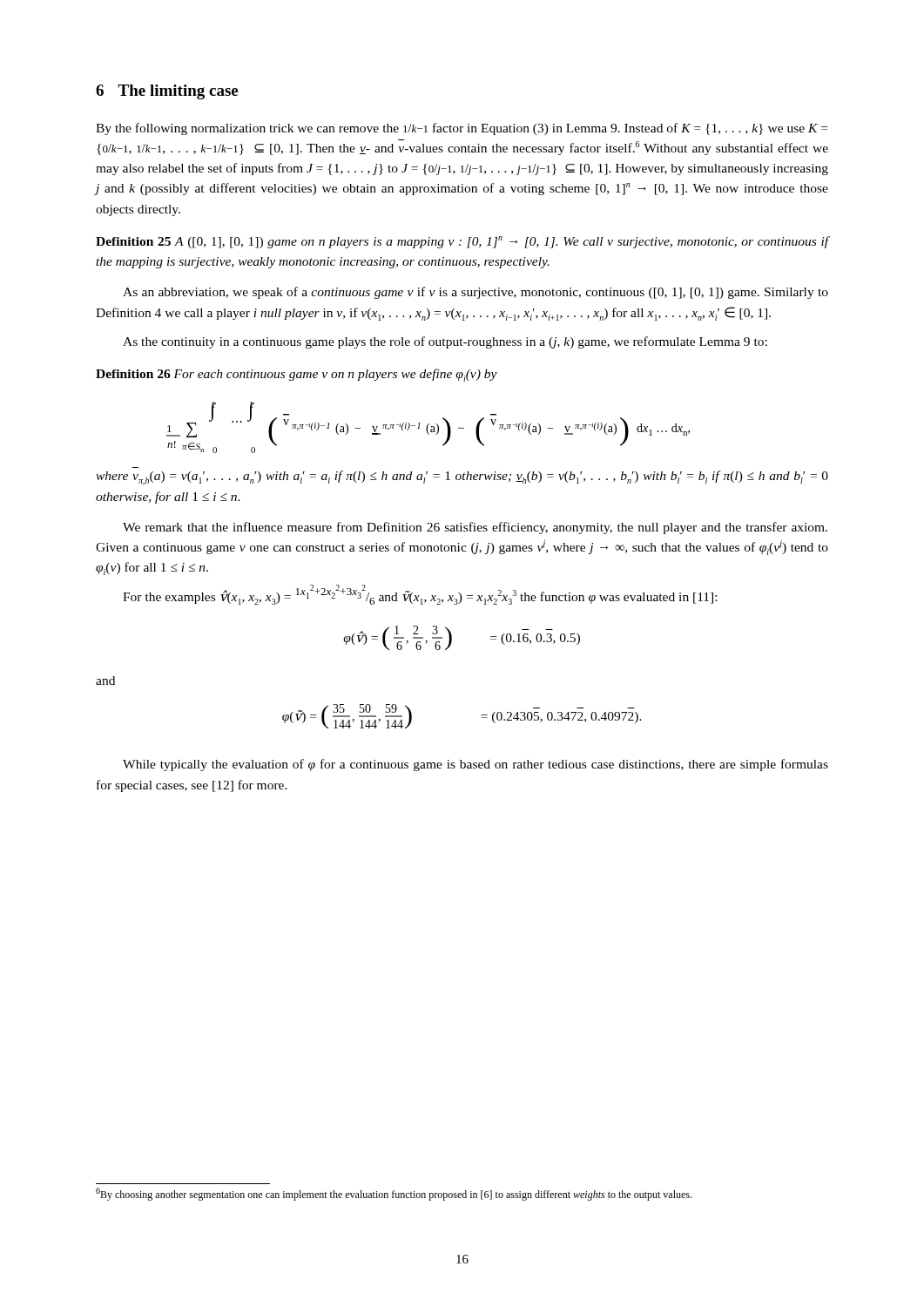Locate the block of text that opens with "By the following"

click(462, 168)
